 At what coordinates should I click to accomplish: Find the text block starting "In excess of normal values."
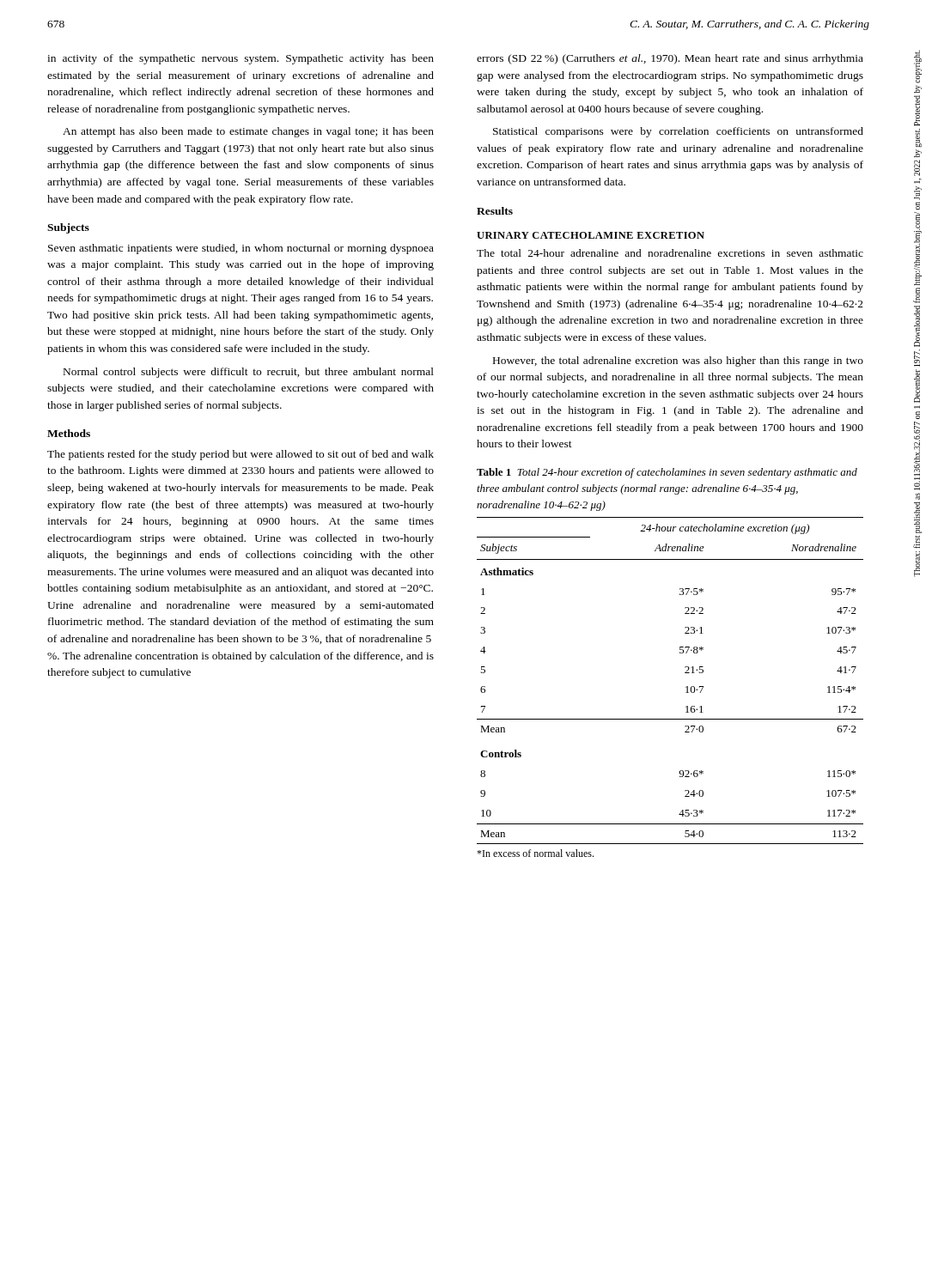point(536,854)
